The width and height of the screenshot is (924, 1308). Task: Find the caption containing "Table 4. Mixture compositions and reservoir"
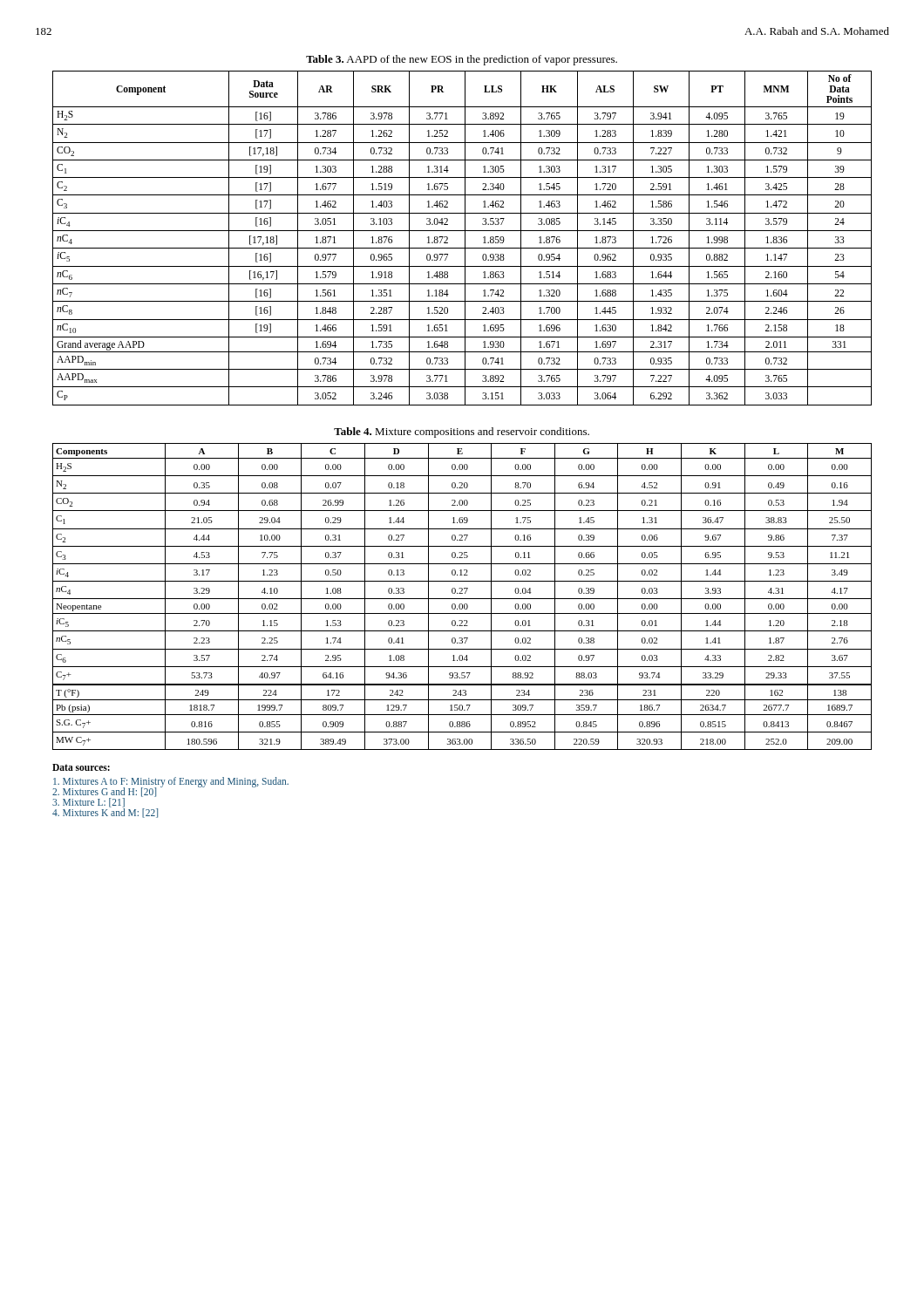(462, 431)
